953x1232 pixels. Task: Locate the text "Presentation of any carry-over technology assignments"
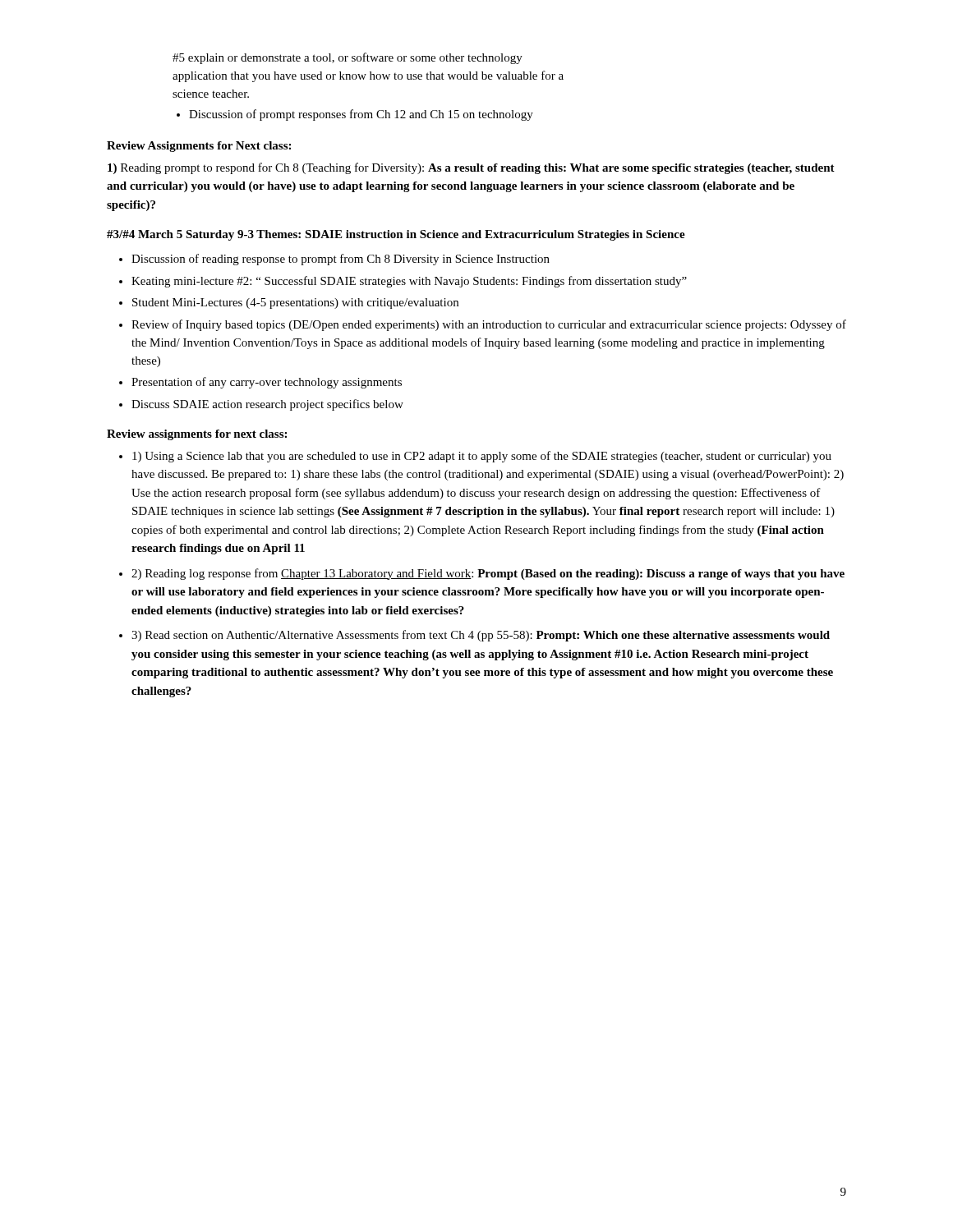tap(267, 382)
